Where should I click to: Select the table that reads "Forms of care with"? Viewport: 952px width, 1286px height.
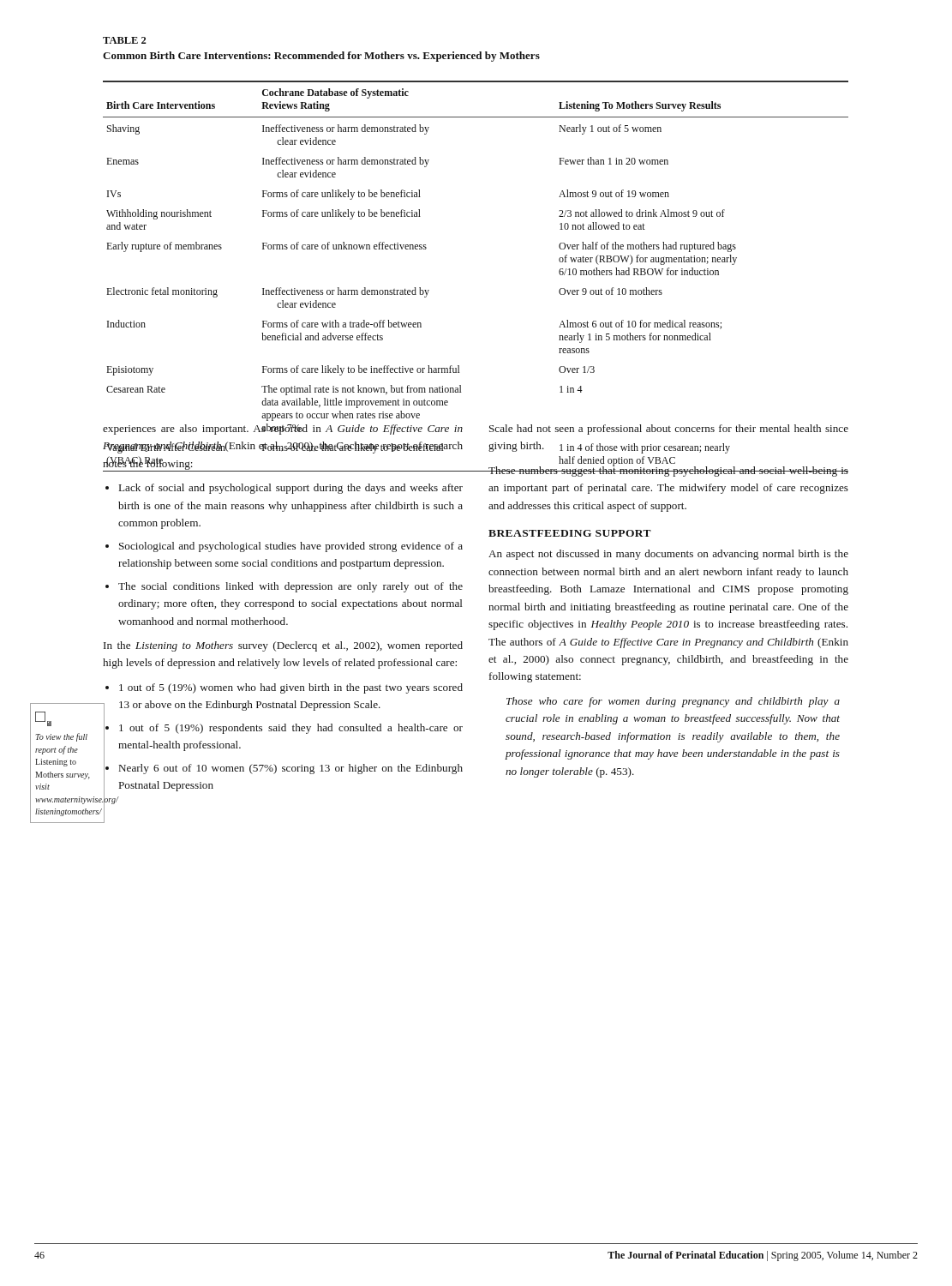pyautogui.click(x=476, y=276)
